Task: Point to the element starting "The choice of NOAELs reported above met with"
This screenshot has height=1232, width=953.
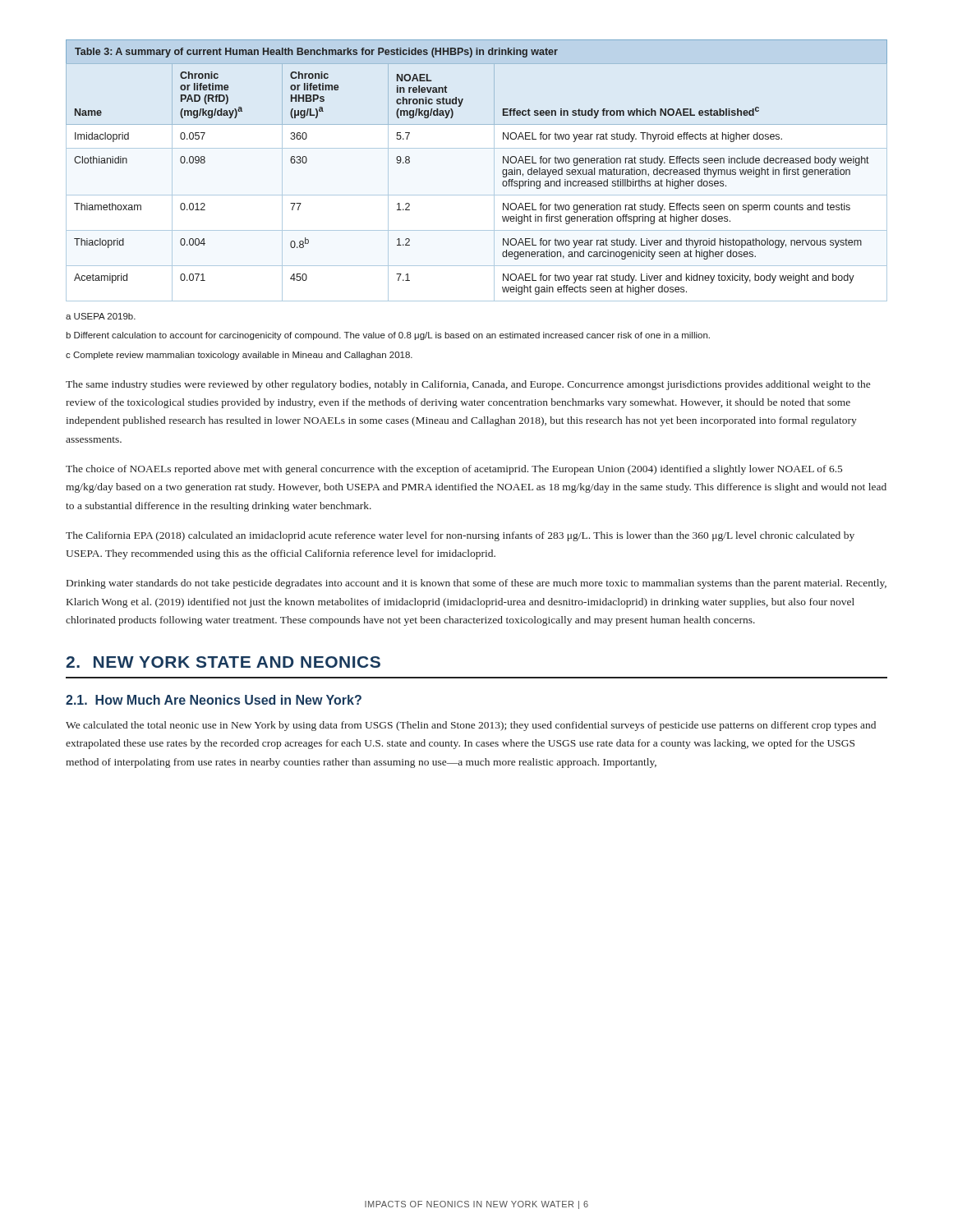Action: pyautogui.click(x=476, y=487)
